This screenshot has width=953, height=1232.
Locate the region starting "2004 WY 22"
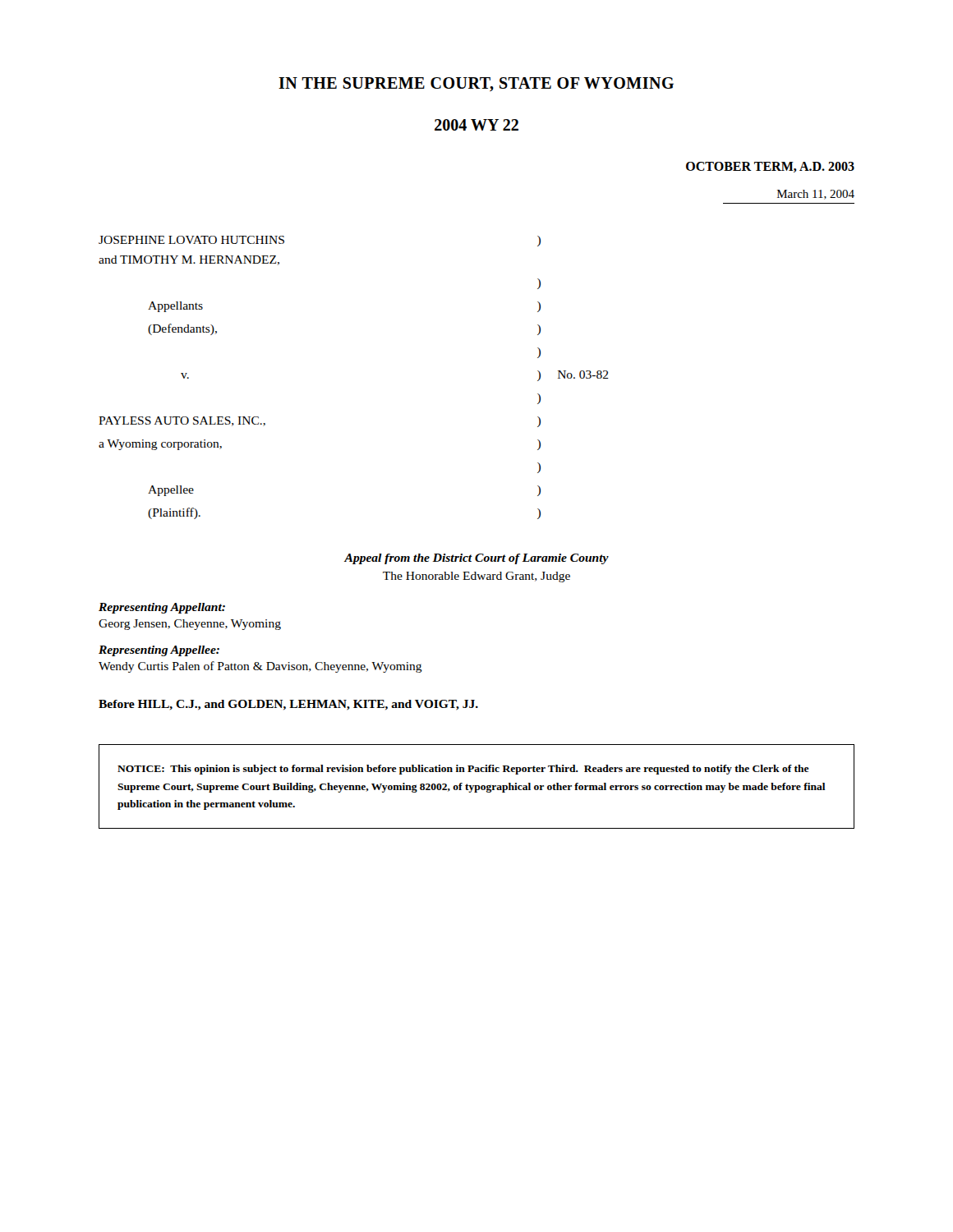(476, 125)
